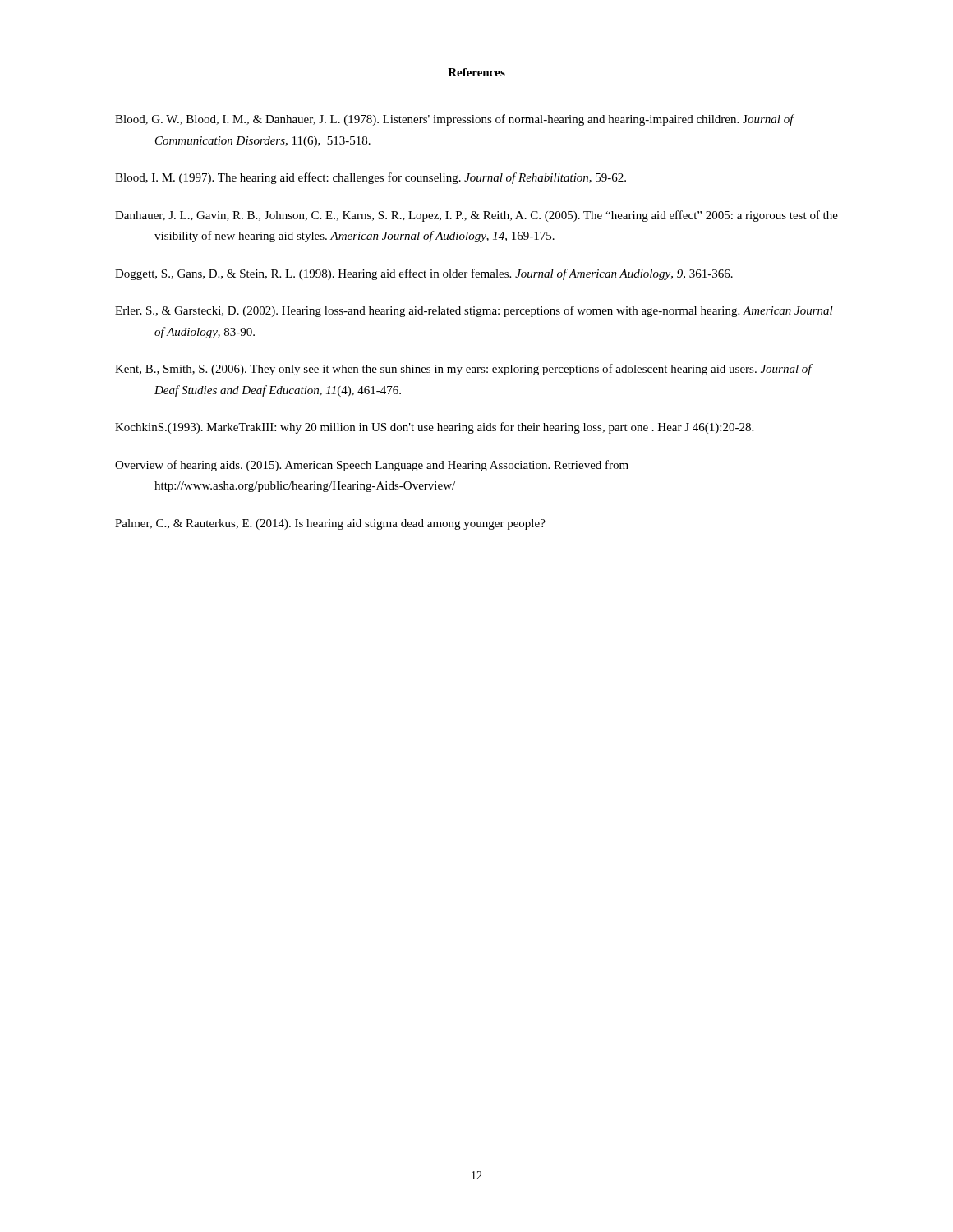Point to the text block starting "Blood, G. W., Blood, I."
Viewport: 953px width, 1232px height.
click(454, 130)
